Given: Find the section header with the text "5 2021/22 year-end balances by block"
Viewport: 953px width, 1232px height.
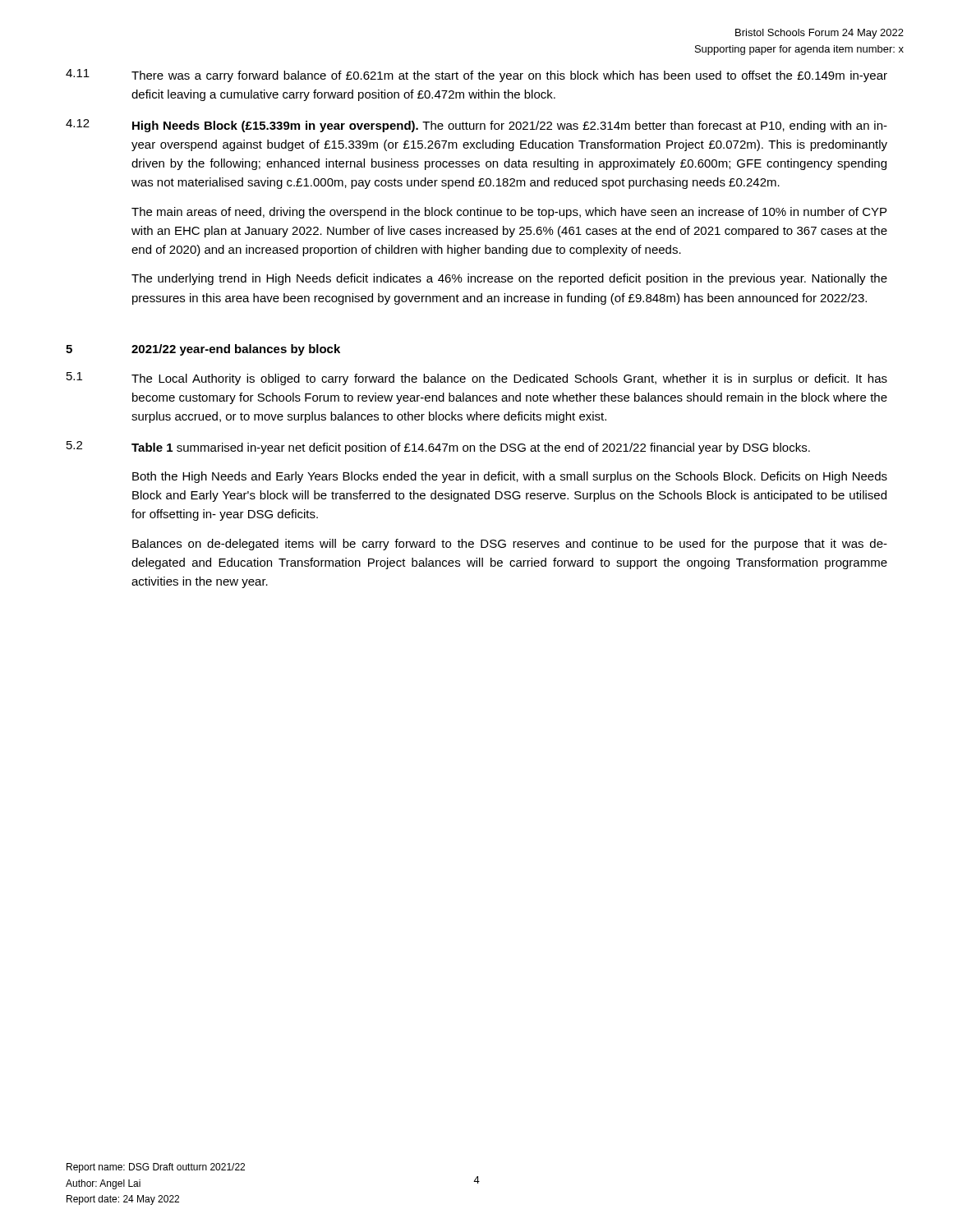Looking at the screenshot, I should pos(203,348).
